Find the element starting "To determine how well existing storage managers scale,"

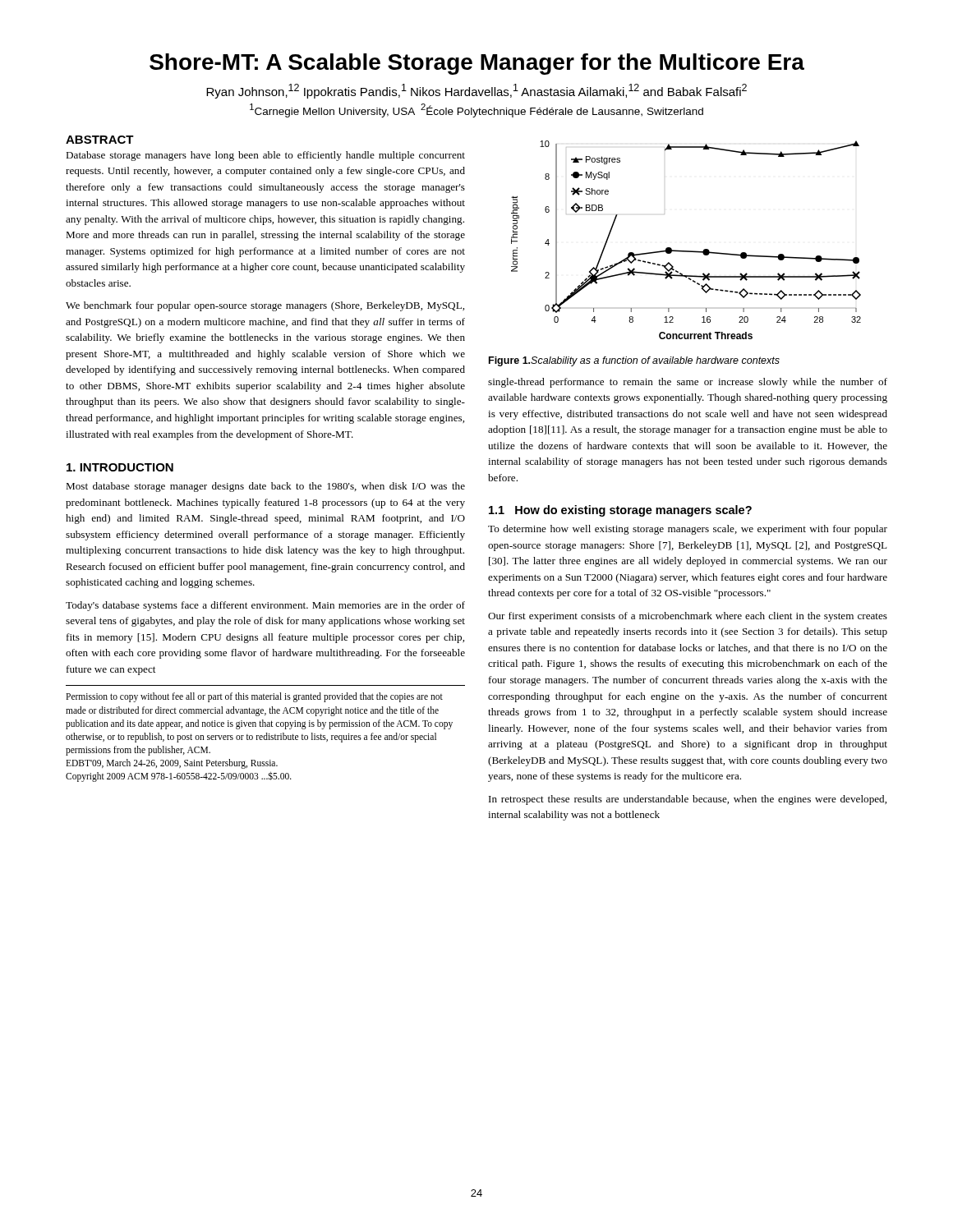point(688,561)
